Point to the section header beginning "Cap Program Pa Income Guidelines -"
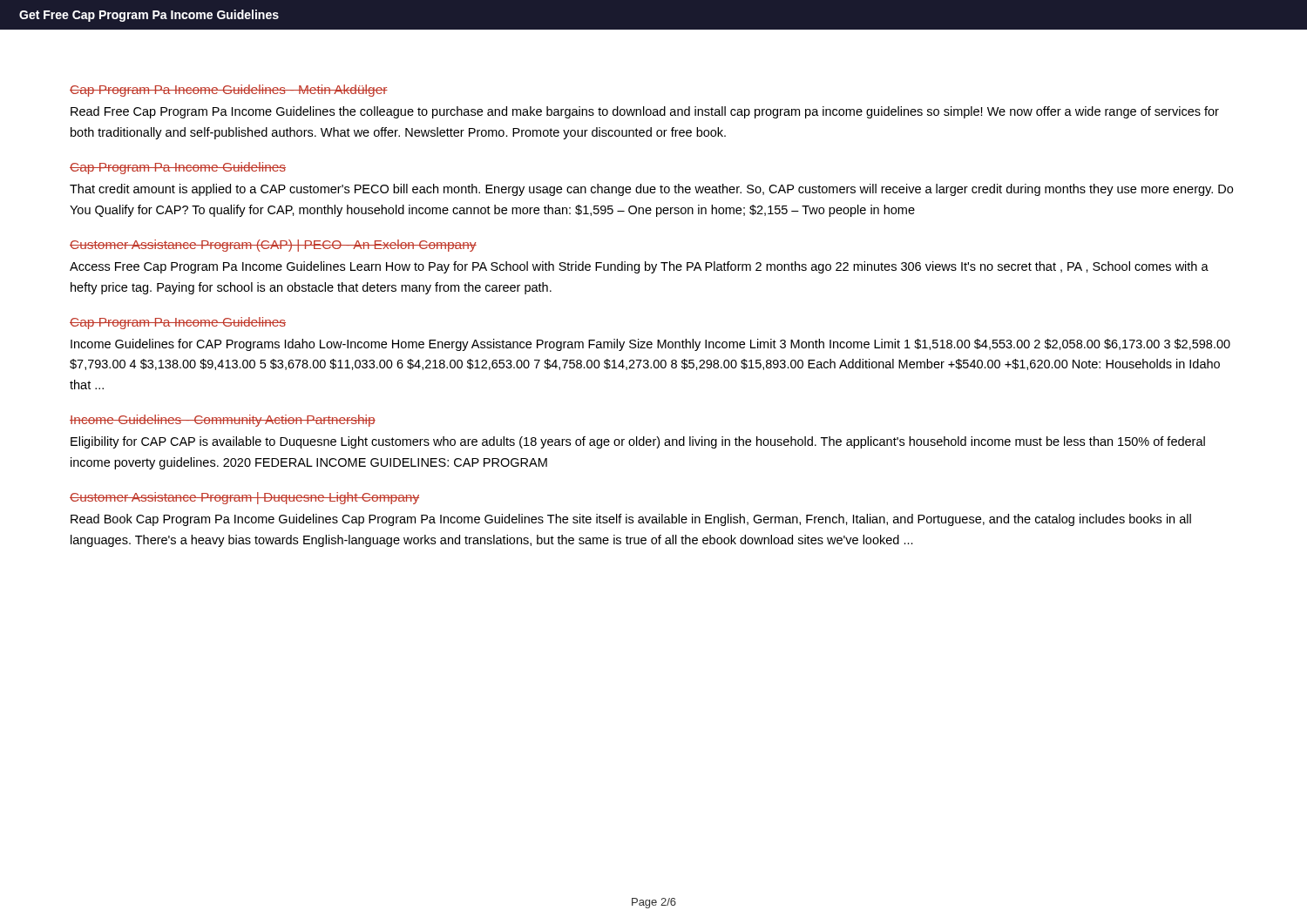The width and height of the screenshot is (1307, 924). click(228, 89)
